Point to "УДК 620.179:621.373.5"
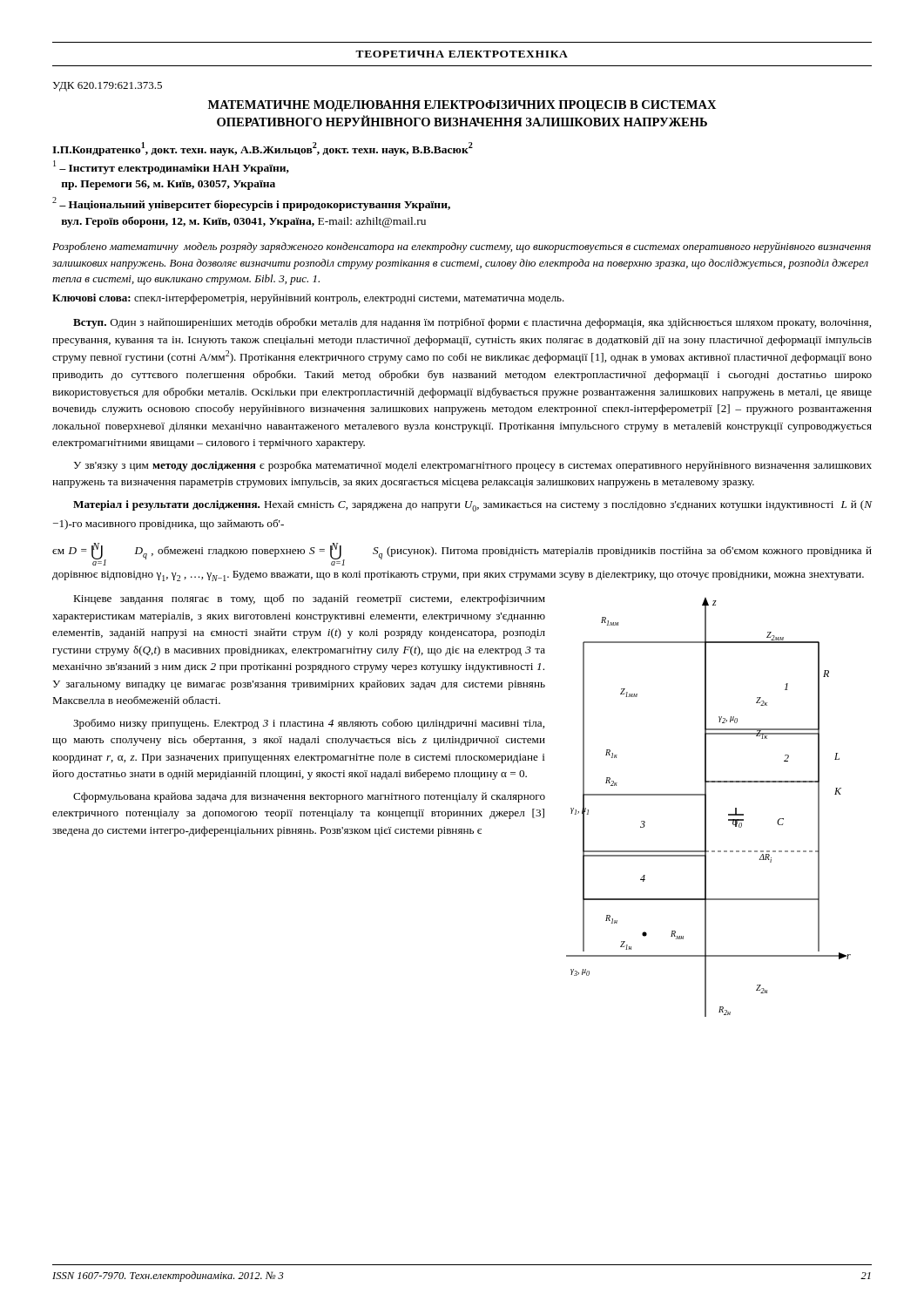 pyautogui.click(x=107, y=85)
